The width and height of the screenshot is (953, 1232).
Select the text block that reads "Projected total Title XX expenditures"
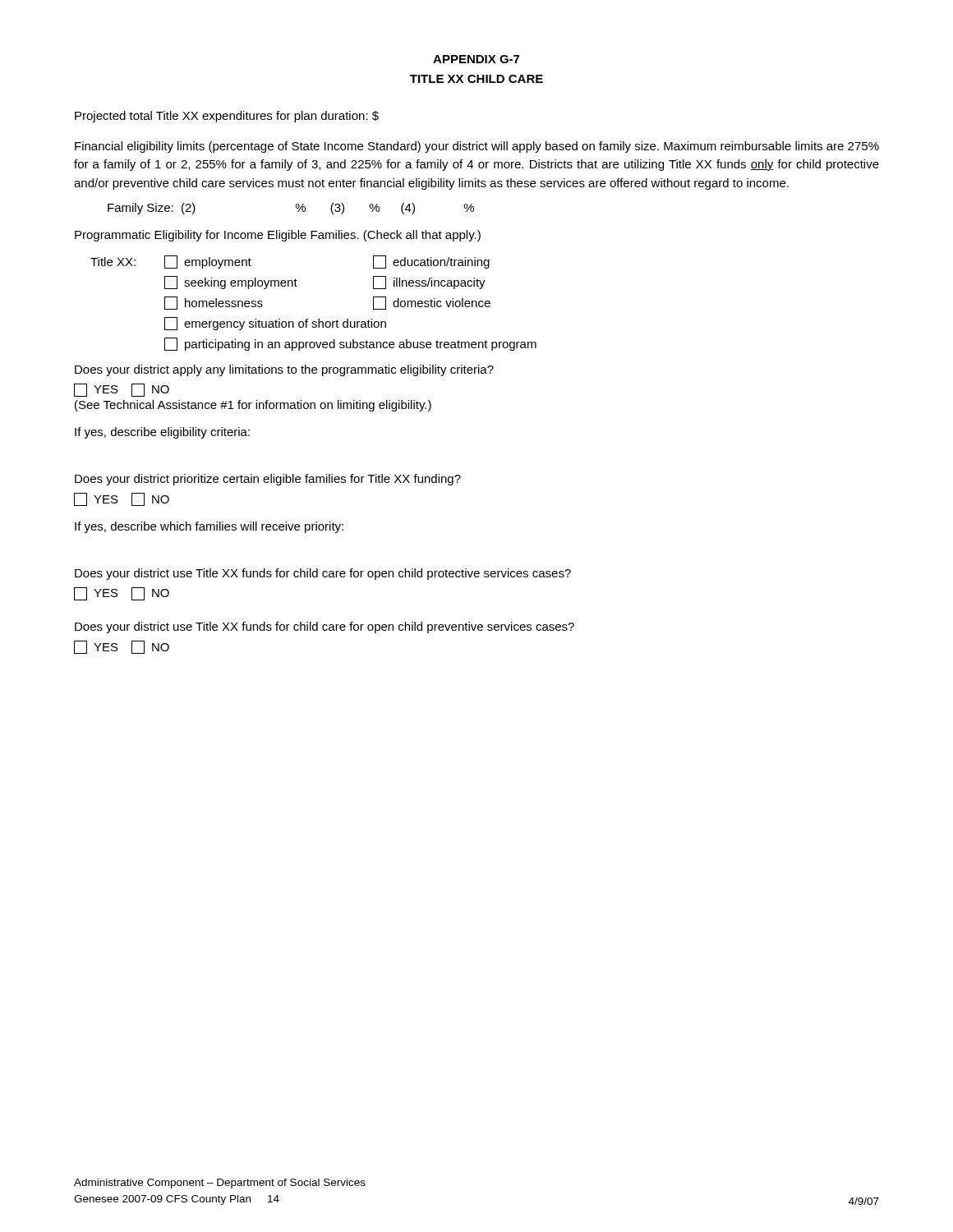[x=226, y=115]
